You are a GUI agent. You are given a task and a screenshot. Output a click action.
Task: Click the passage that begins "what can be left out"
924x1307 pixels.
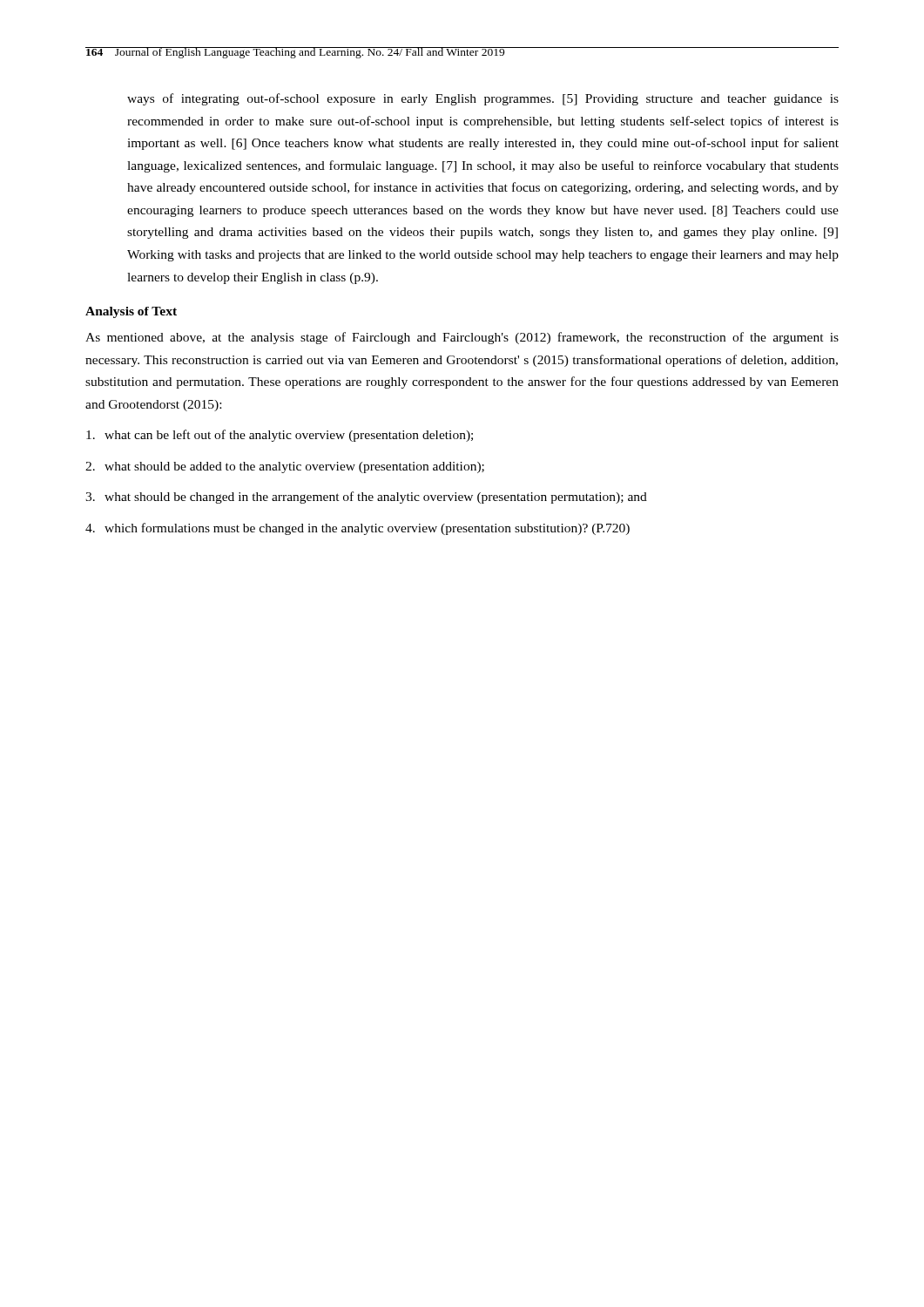[462, 435]
